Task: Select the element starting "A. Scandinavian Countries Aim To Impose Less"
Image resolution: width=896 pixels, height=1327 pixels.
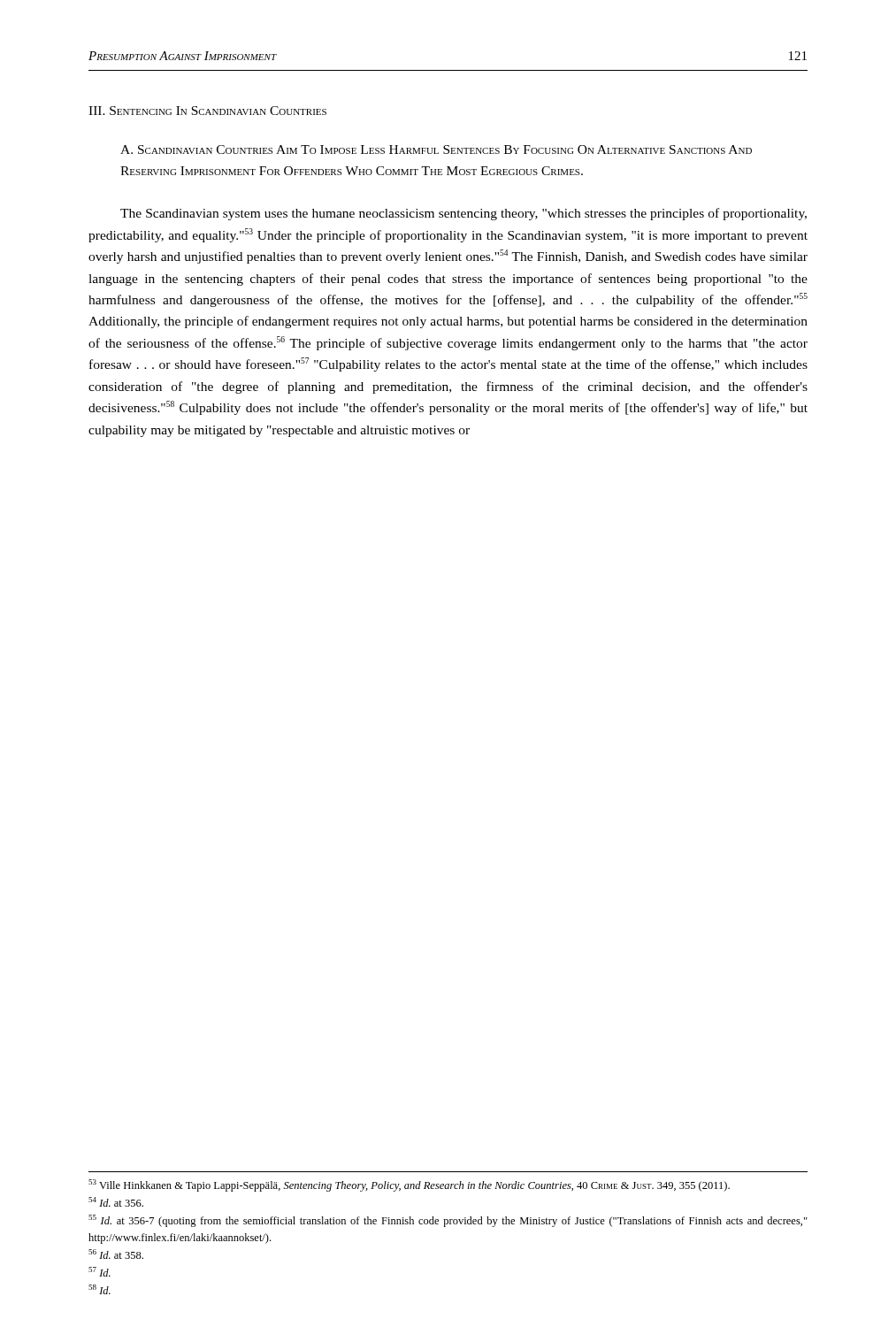Action: (x=436, y=160)
